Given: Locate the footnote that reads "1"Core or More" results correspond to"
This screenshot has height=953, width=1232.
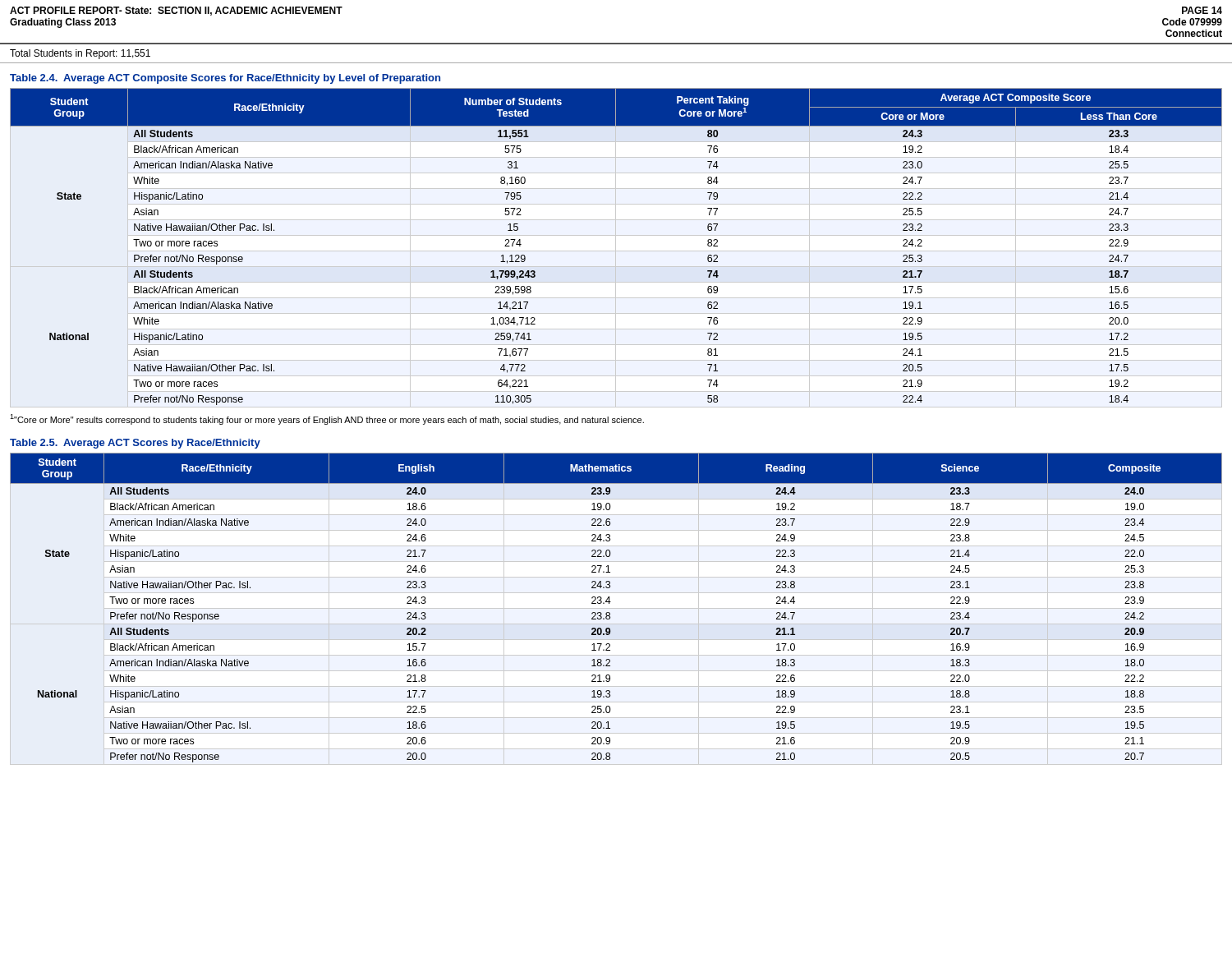Looking at the screenshot, I should click(327, 418).
